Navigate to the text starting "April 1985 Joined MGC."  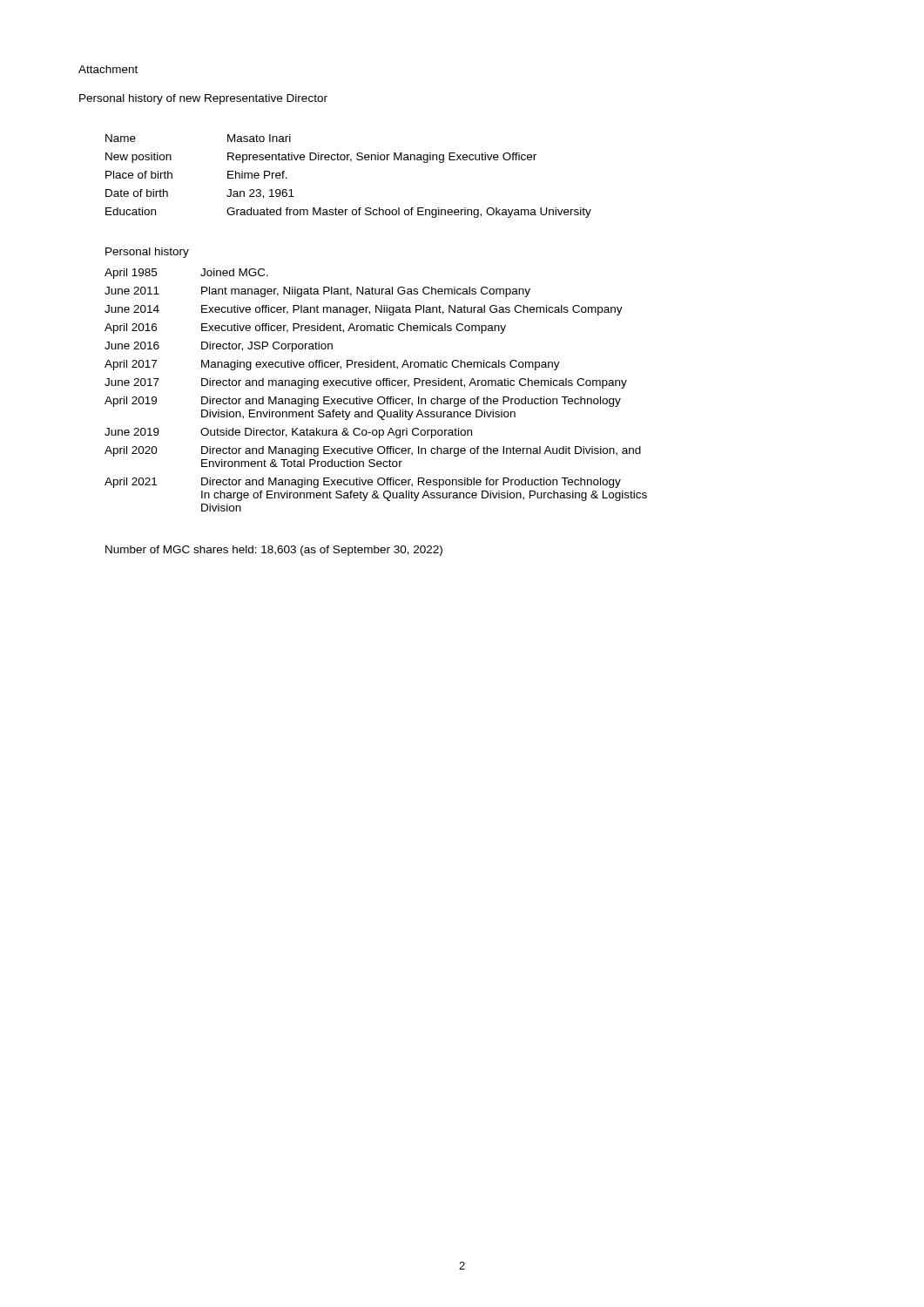[127, 273]
